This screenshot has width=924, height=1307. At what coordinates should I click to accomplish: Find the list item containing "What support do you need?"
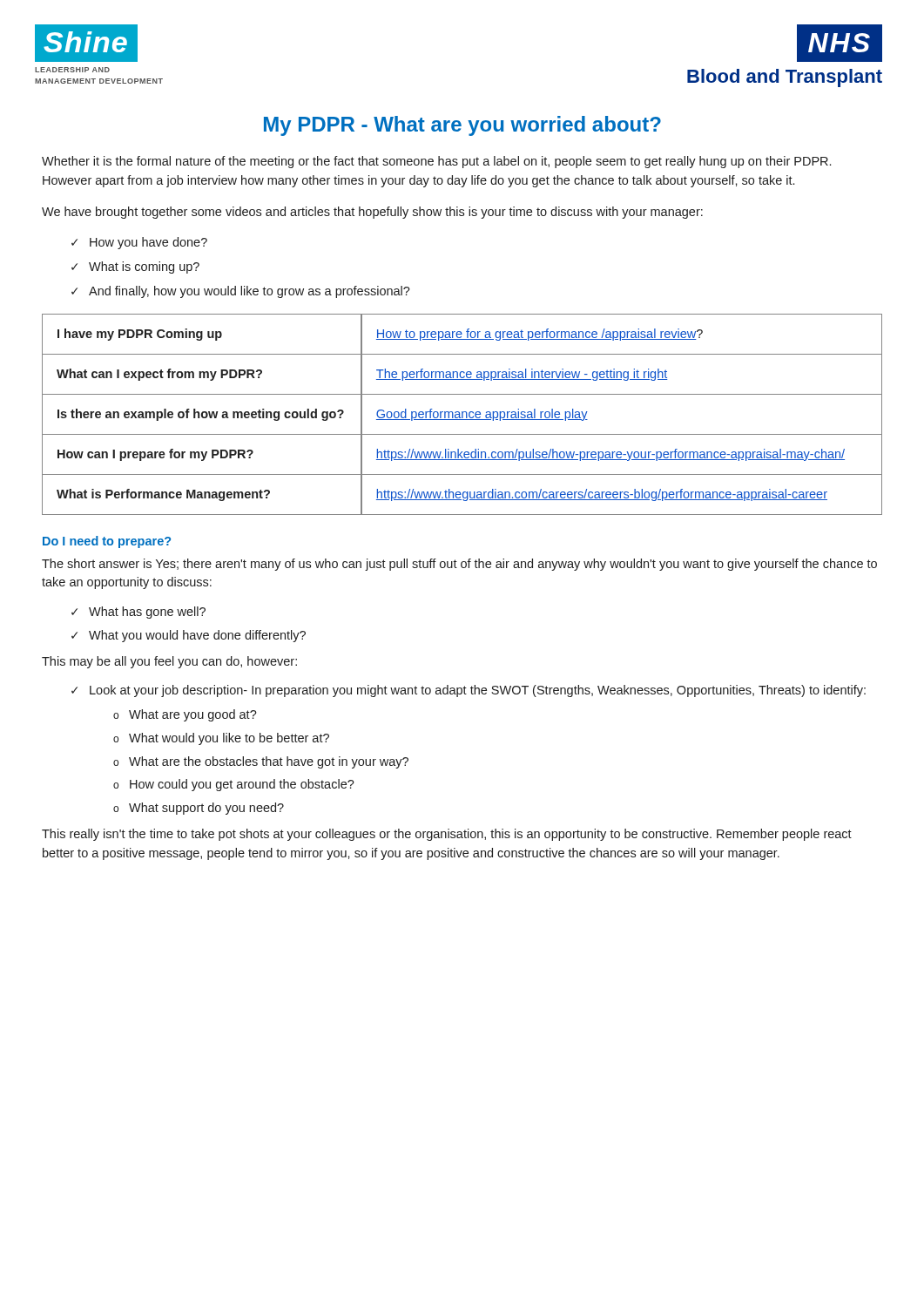point(206,808)
